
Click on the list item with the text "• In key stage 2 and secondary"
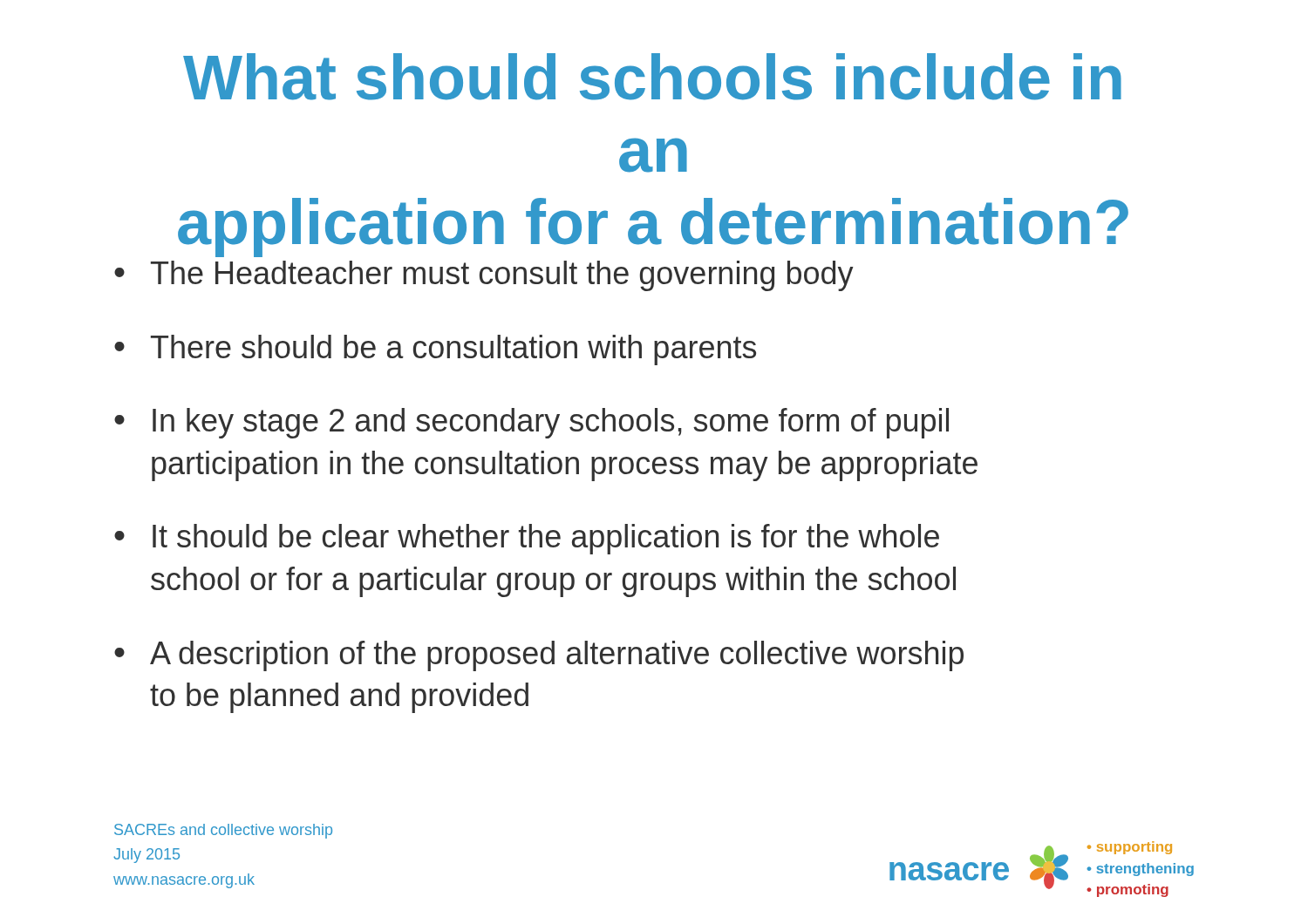point(546,443)
